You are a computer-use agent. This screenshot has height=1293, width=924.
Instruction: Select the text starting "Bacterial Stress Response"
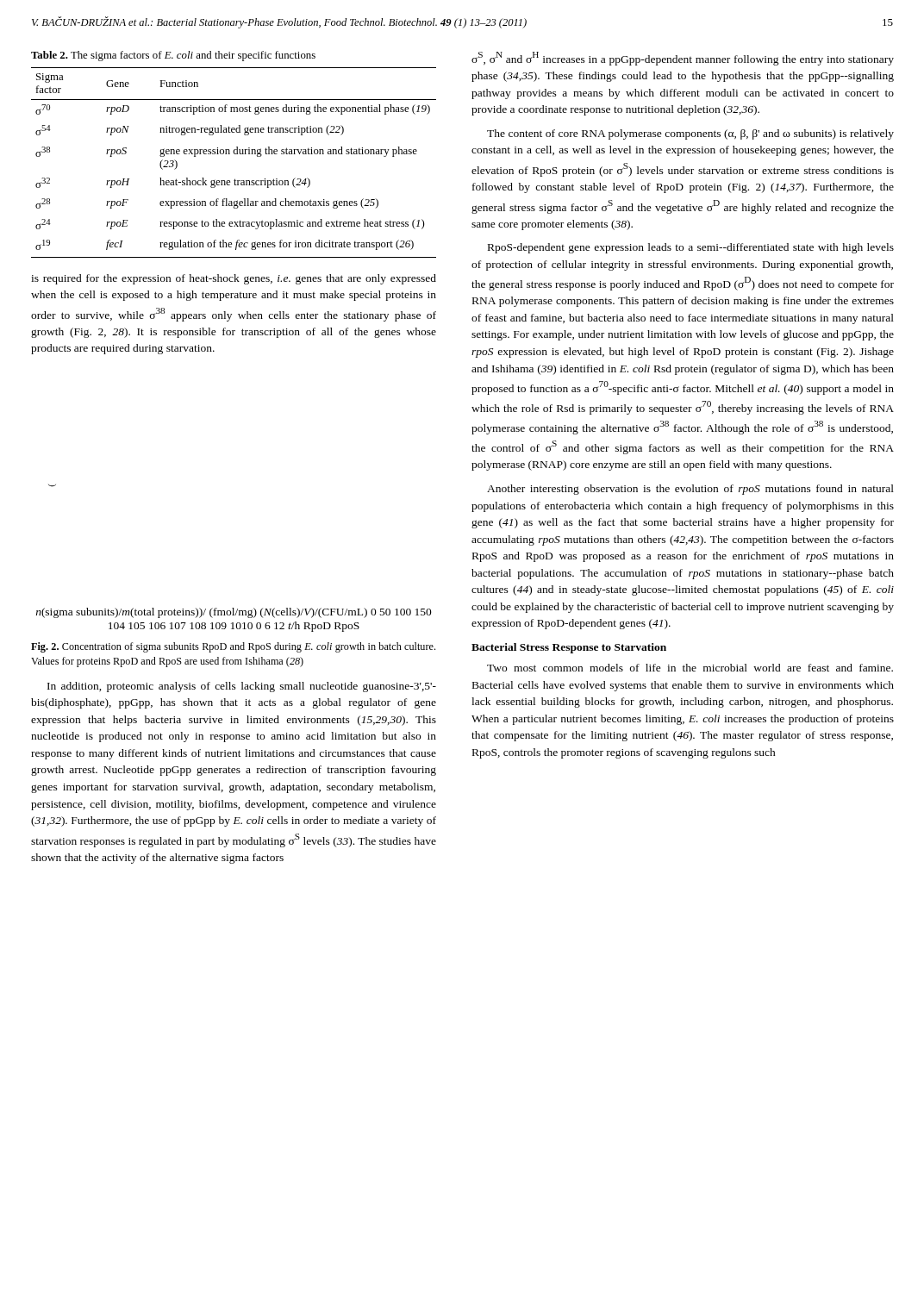click(x=569, y=647)
